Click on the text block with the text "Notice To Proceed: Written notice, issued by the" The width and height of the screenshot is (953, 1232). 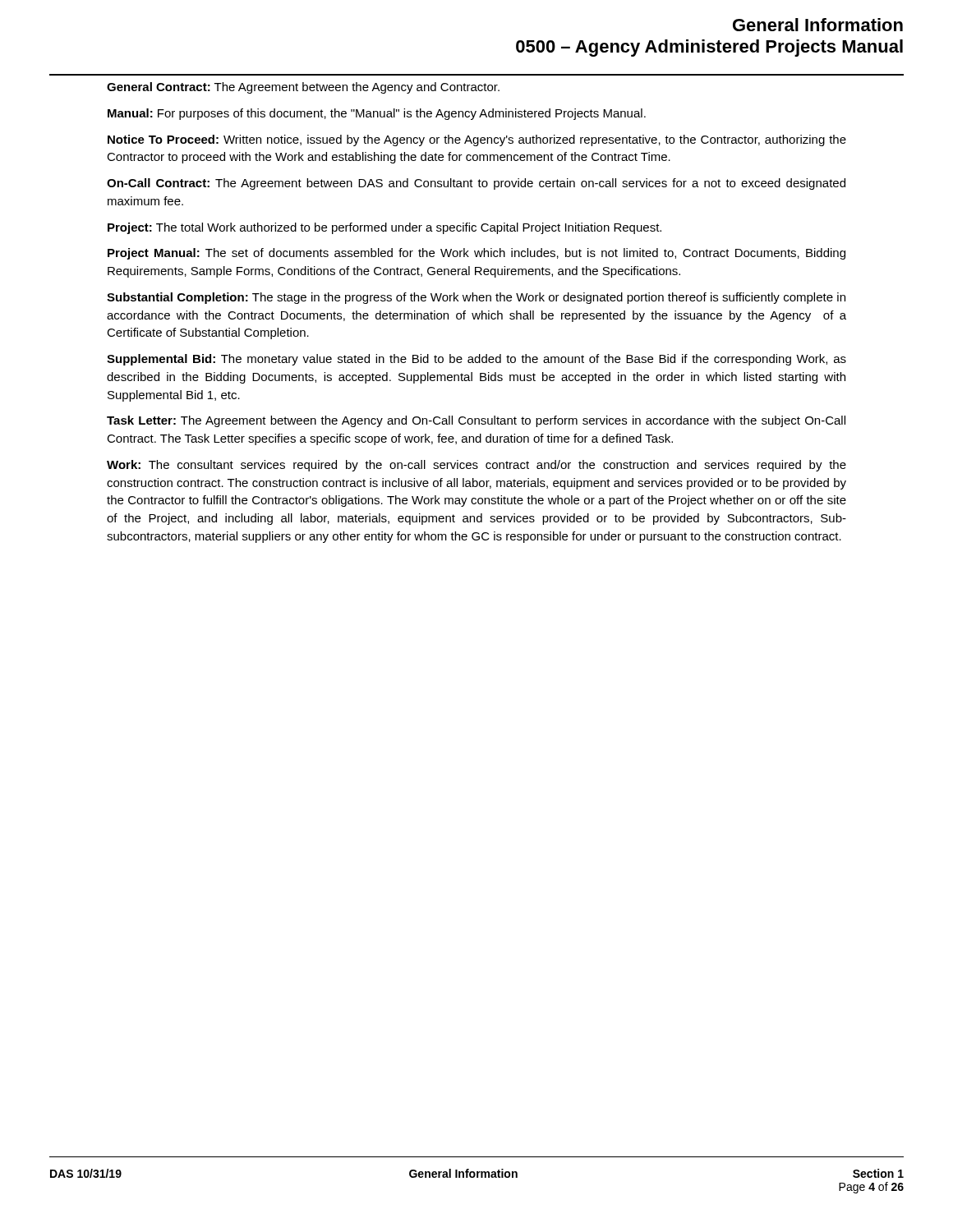(x=476, y=148)
